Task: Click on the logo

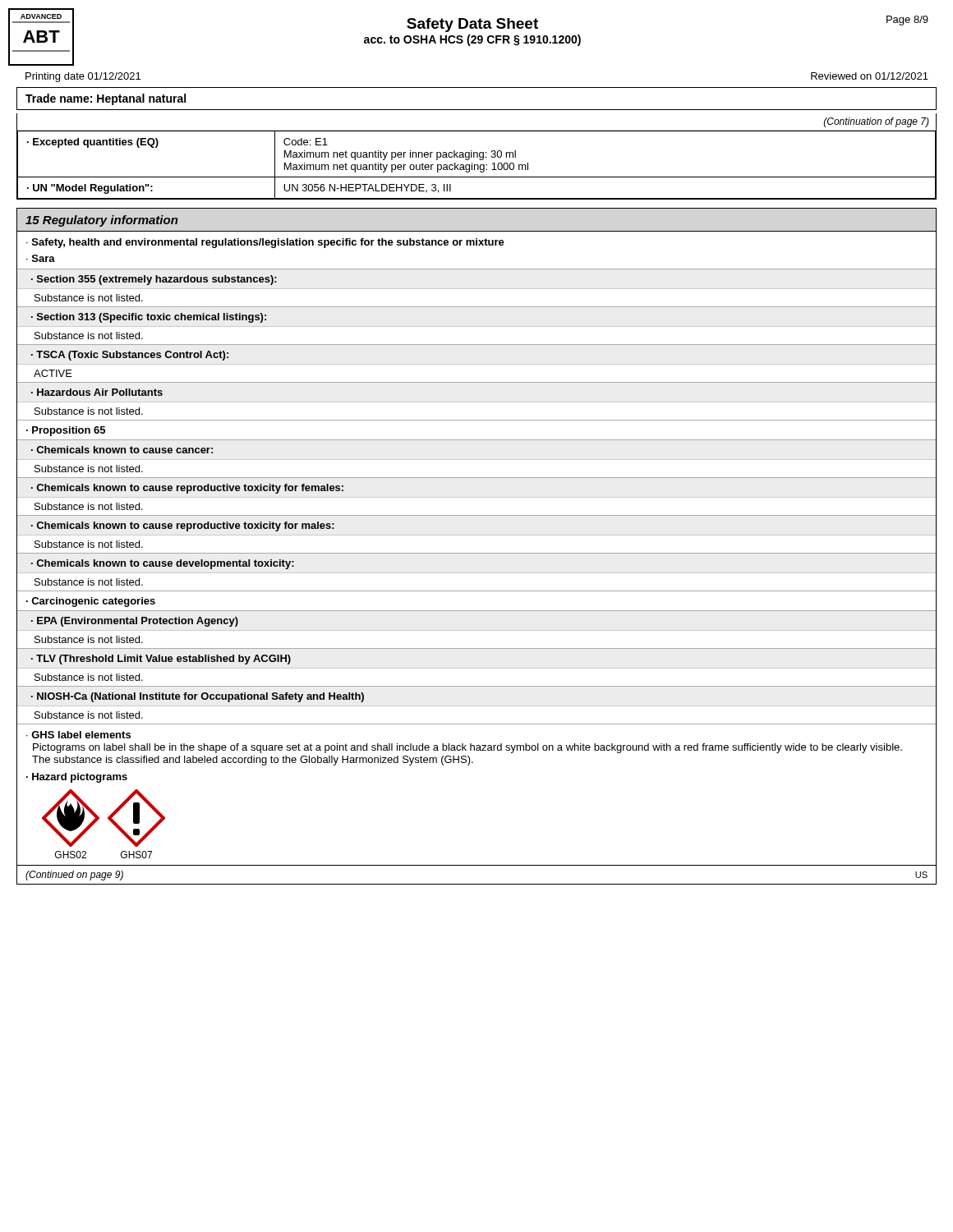Action: [45, 38]
